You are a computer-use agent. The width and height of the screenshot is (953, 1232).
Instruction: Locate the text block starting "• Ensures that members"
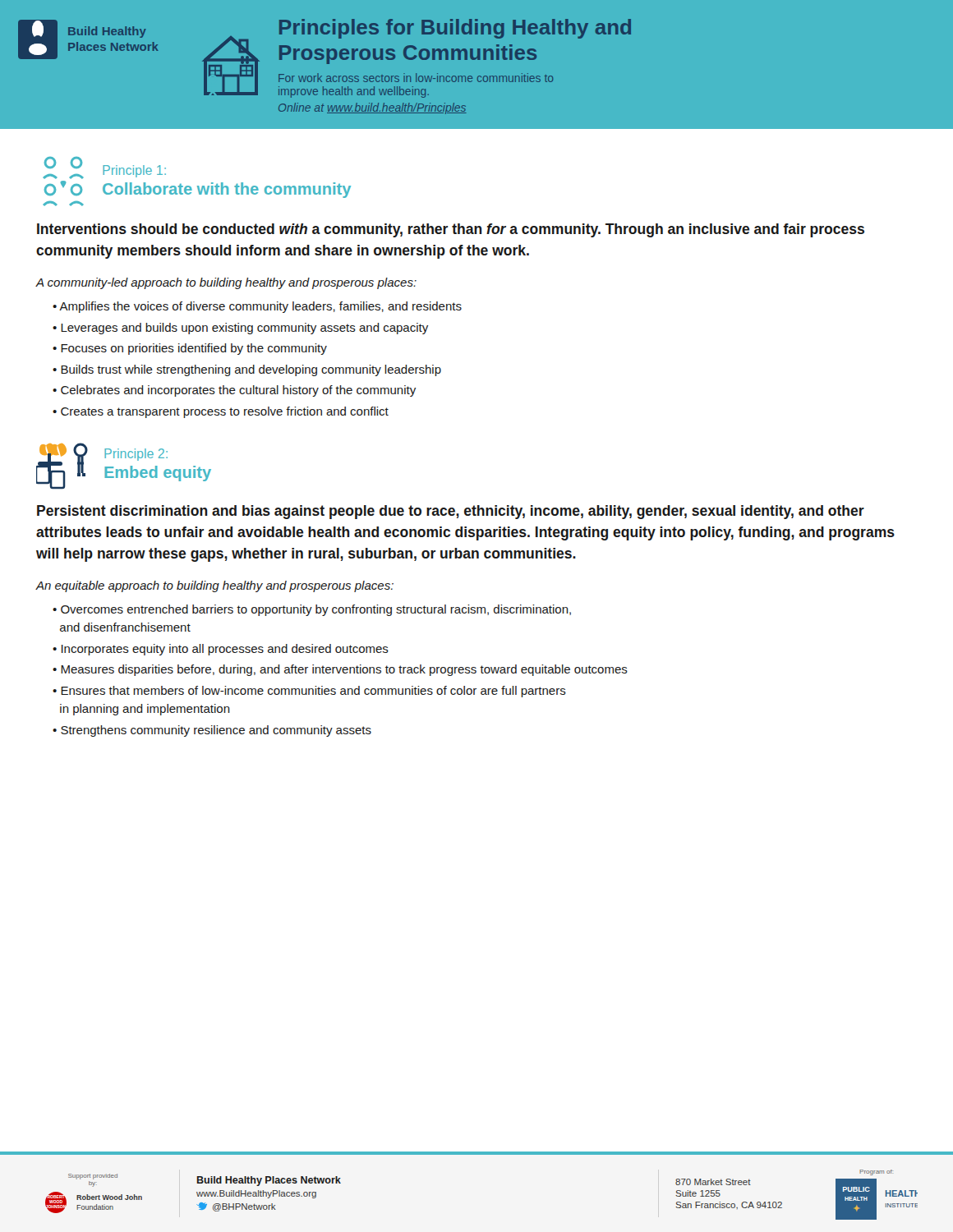[309, 699]
